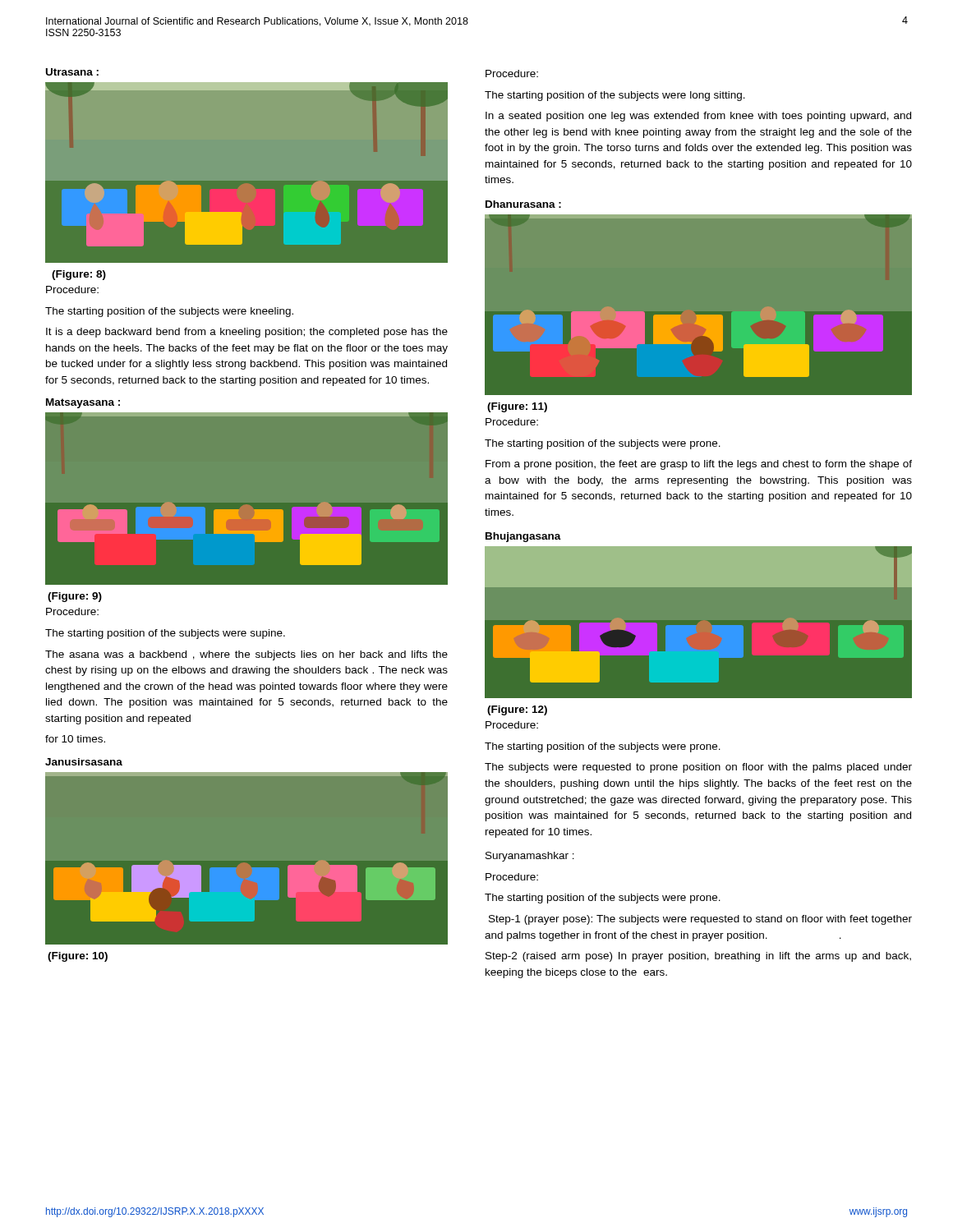Select the caption that reads "(Figure: 11)"
This screenshot has height=1232, width=953.
[x=517, y=406]
